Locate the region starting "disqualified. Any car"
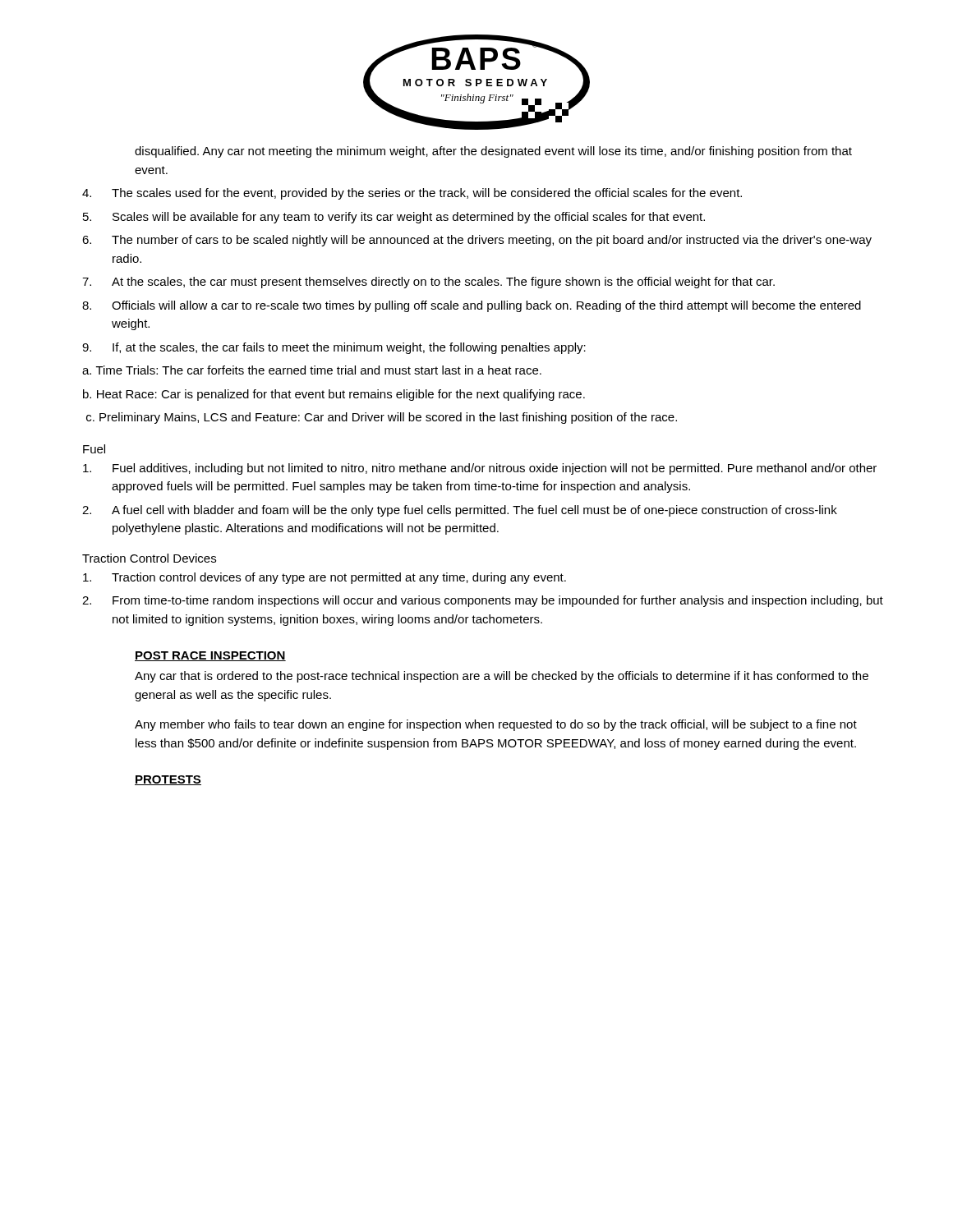953x1232 pixels. point(493,160)
